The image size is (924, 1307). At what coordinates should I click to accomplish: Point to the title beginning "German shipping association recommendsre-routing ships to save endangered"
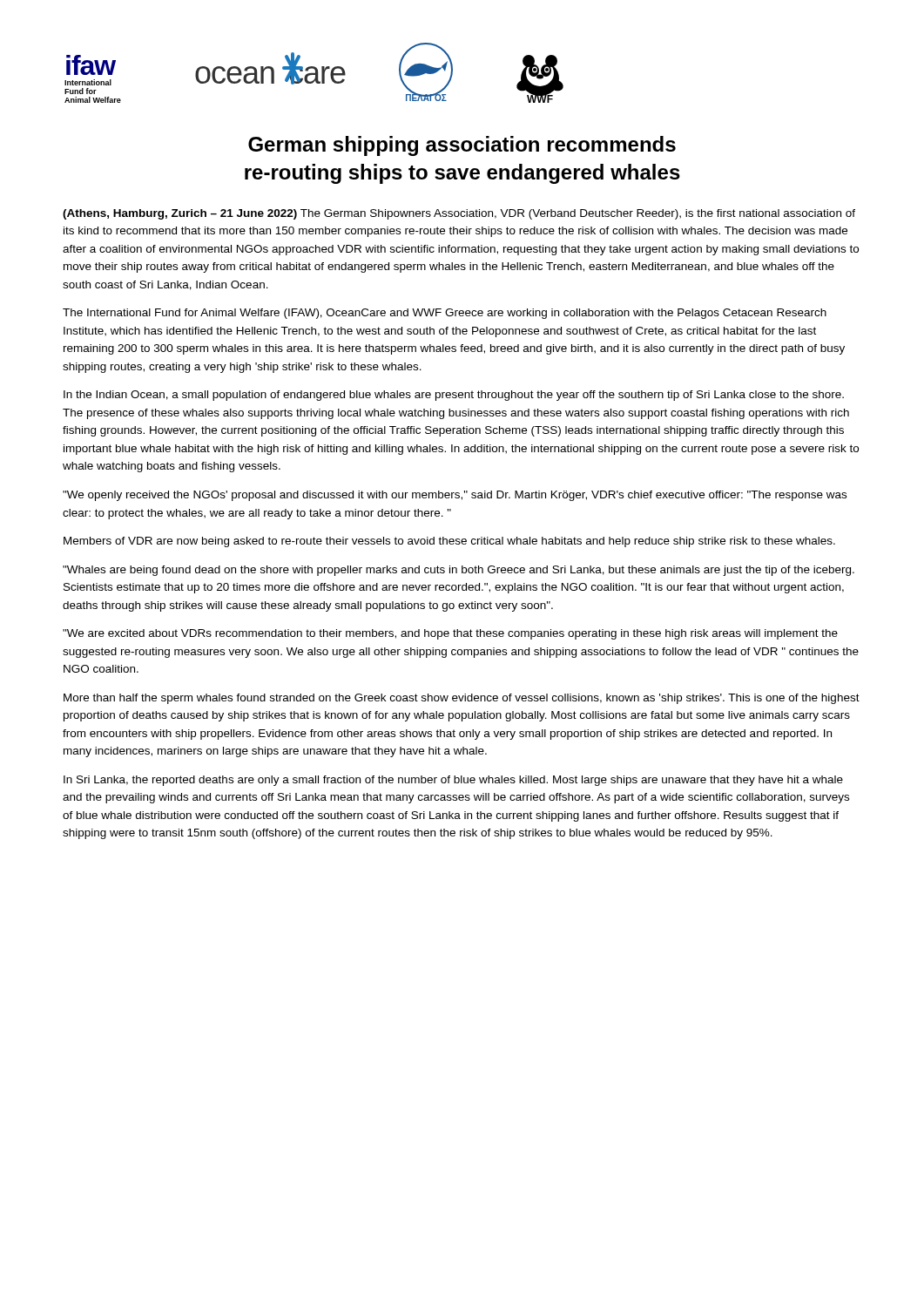coord(462,159)
